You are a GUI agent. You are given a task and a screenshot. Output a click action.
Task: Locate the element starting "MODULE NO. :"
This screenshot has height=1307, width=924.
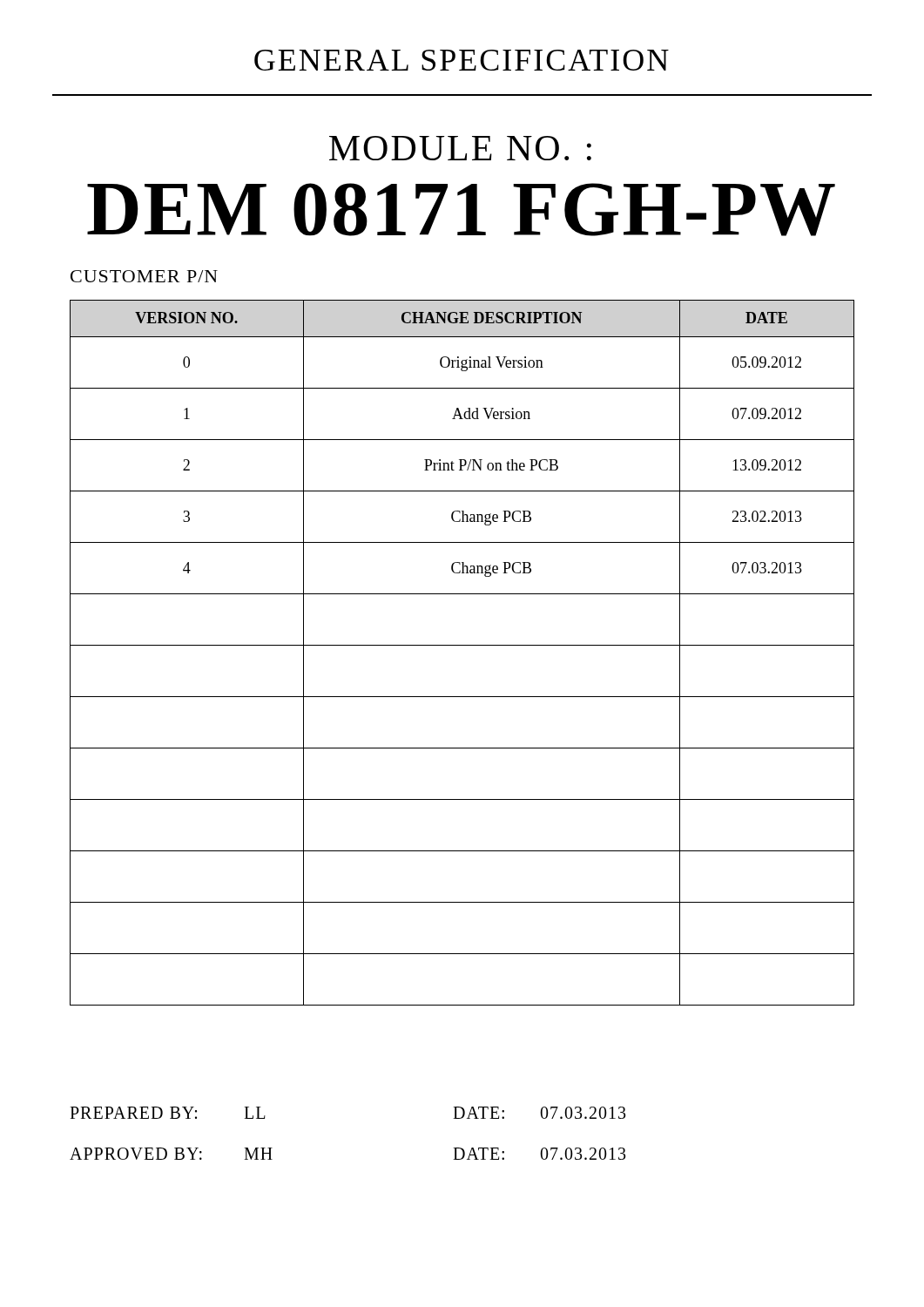(462, 148)
